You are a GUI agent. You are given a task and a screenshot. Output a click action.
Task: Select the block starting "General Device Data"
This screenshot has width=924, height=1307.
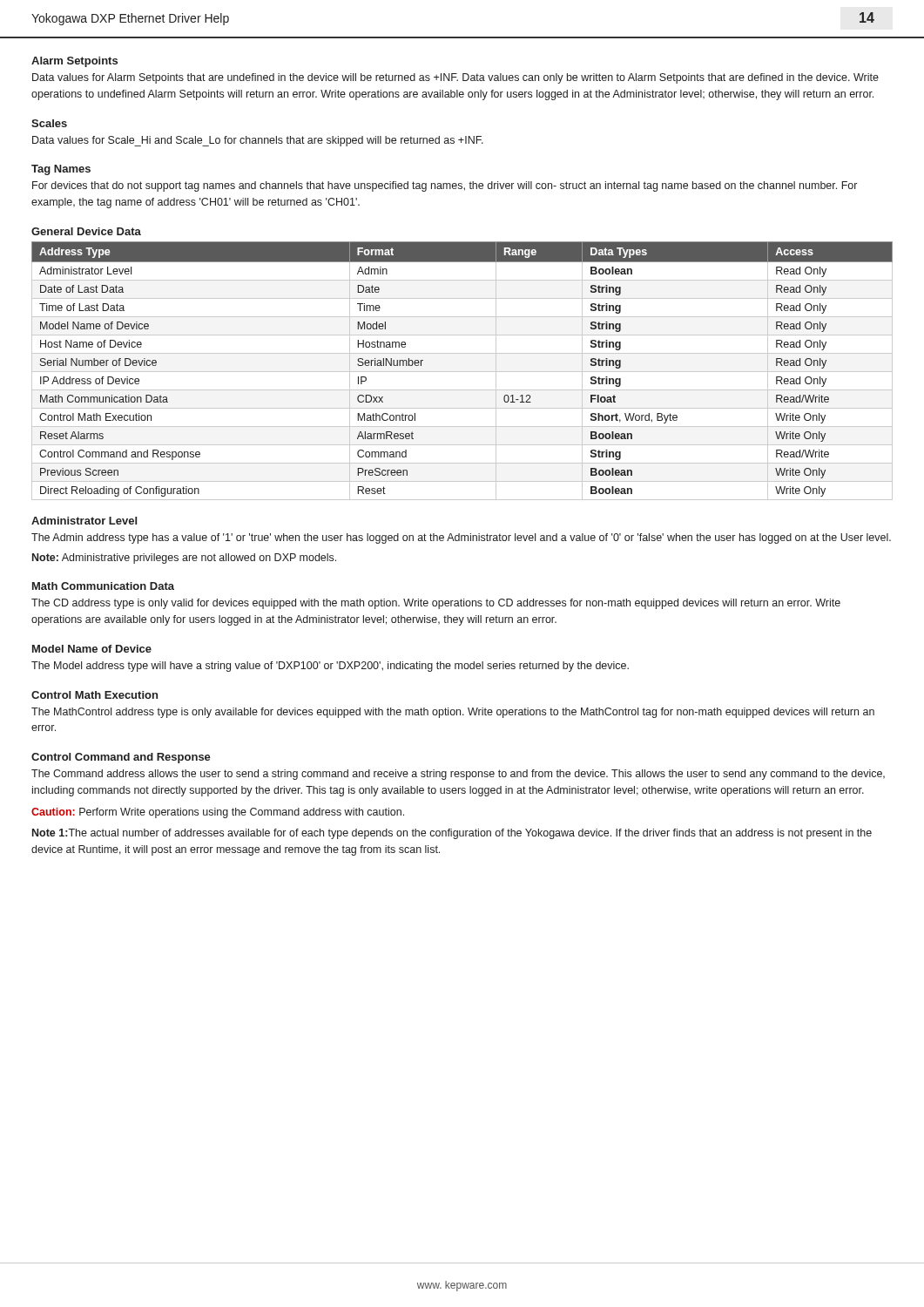[x=86, y=231]
